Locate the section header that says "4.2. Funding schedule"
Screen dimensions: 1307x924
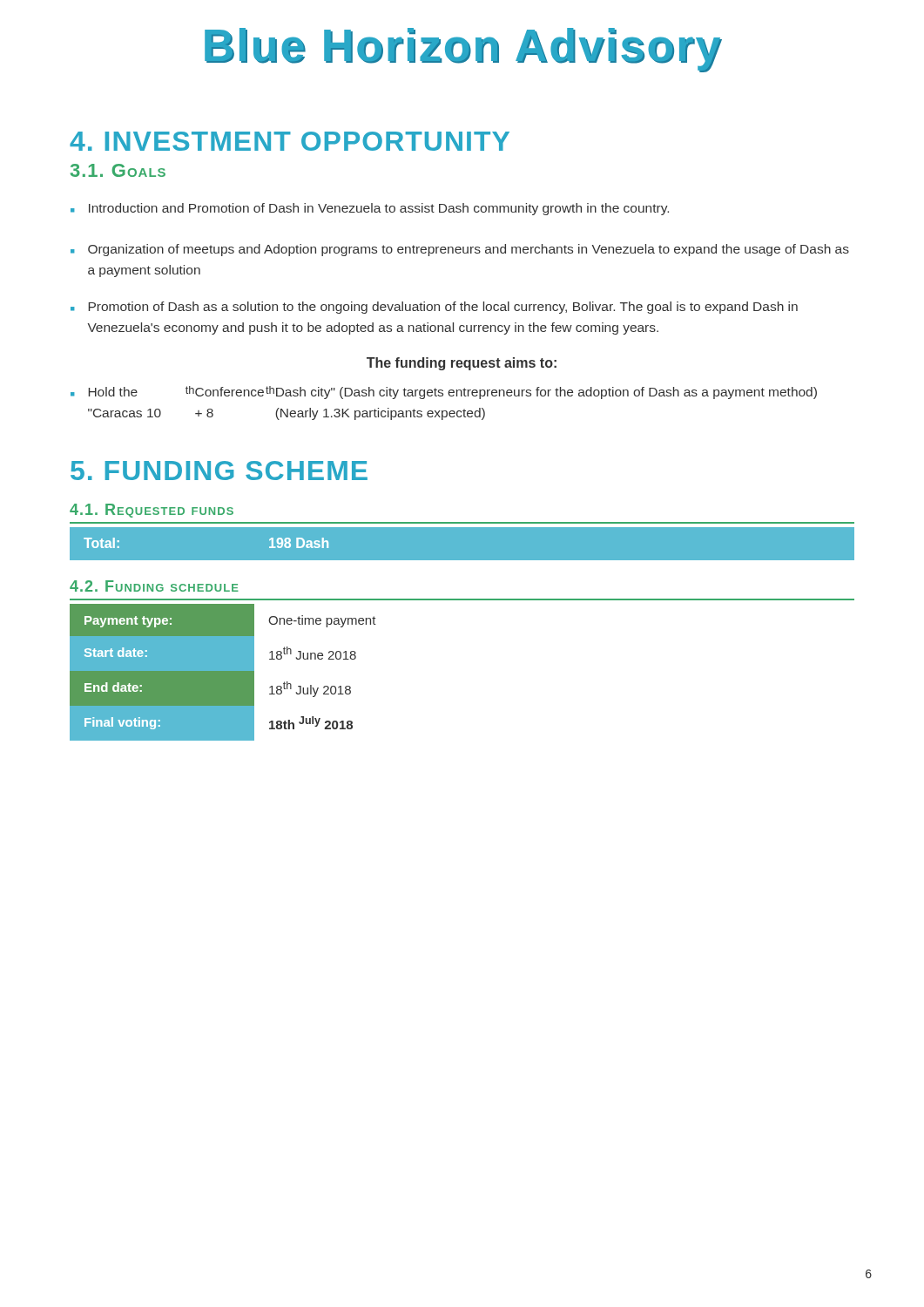(462, 589)
